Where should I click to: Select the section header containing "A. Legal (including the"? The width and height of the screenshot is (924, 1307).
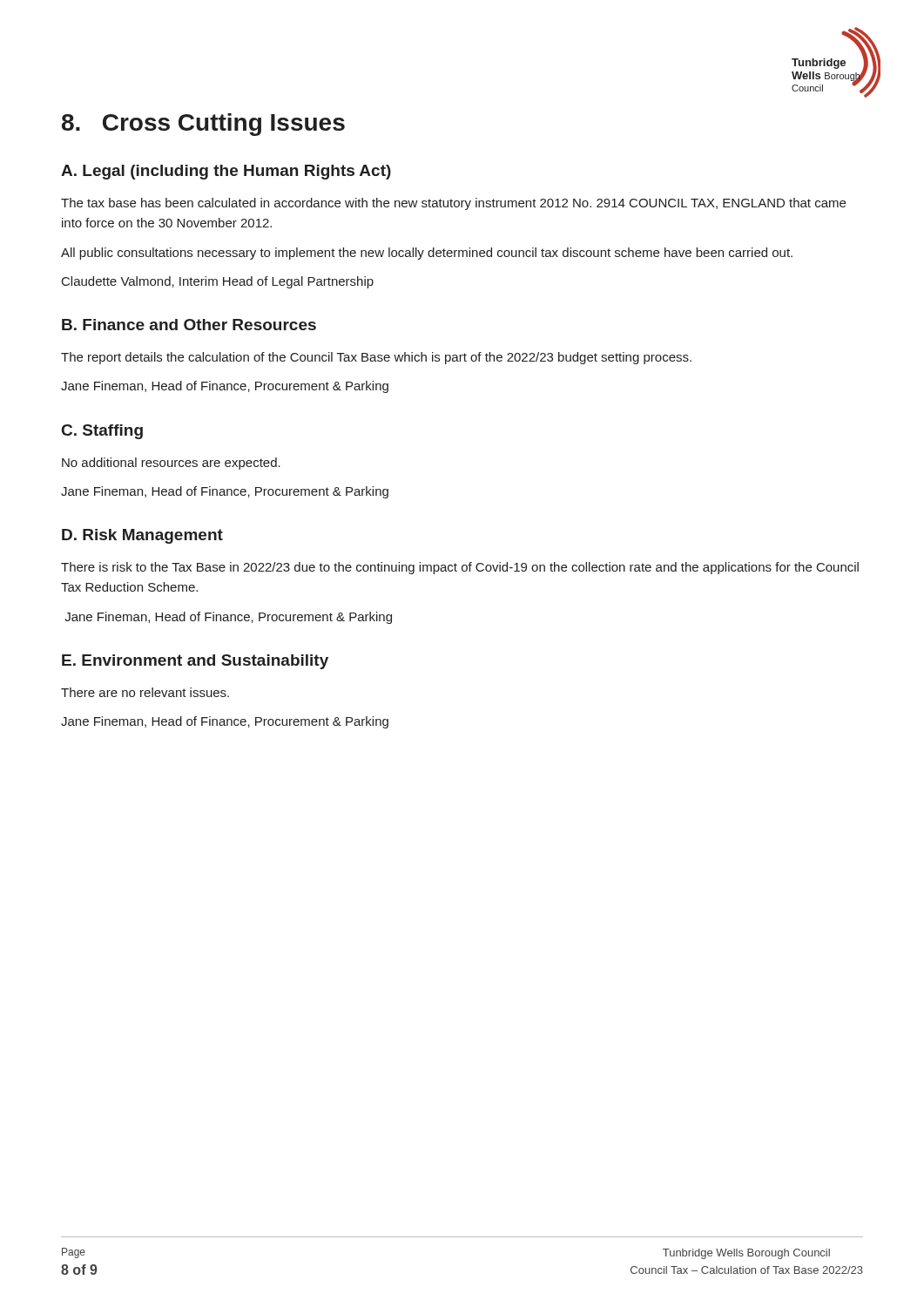click(x=226, y=170)
